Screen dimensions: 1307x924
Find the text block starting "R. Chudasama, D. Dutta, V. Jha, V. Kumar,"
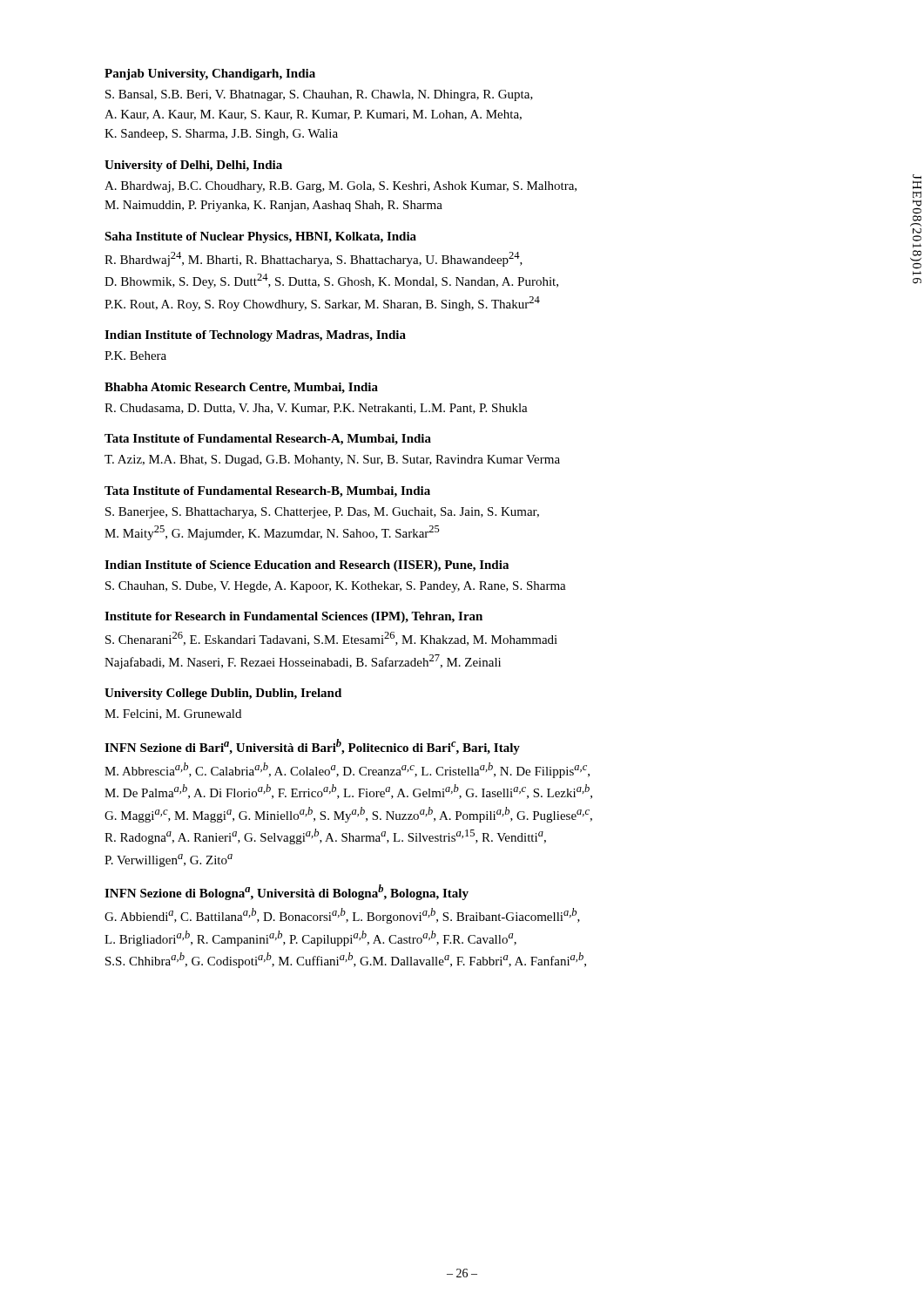pyautogui.click(x=316, y=407)
